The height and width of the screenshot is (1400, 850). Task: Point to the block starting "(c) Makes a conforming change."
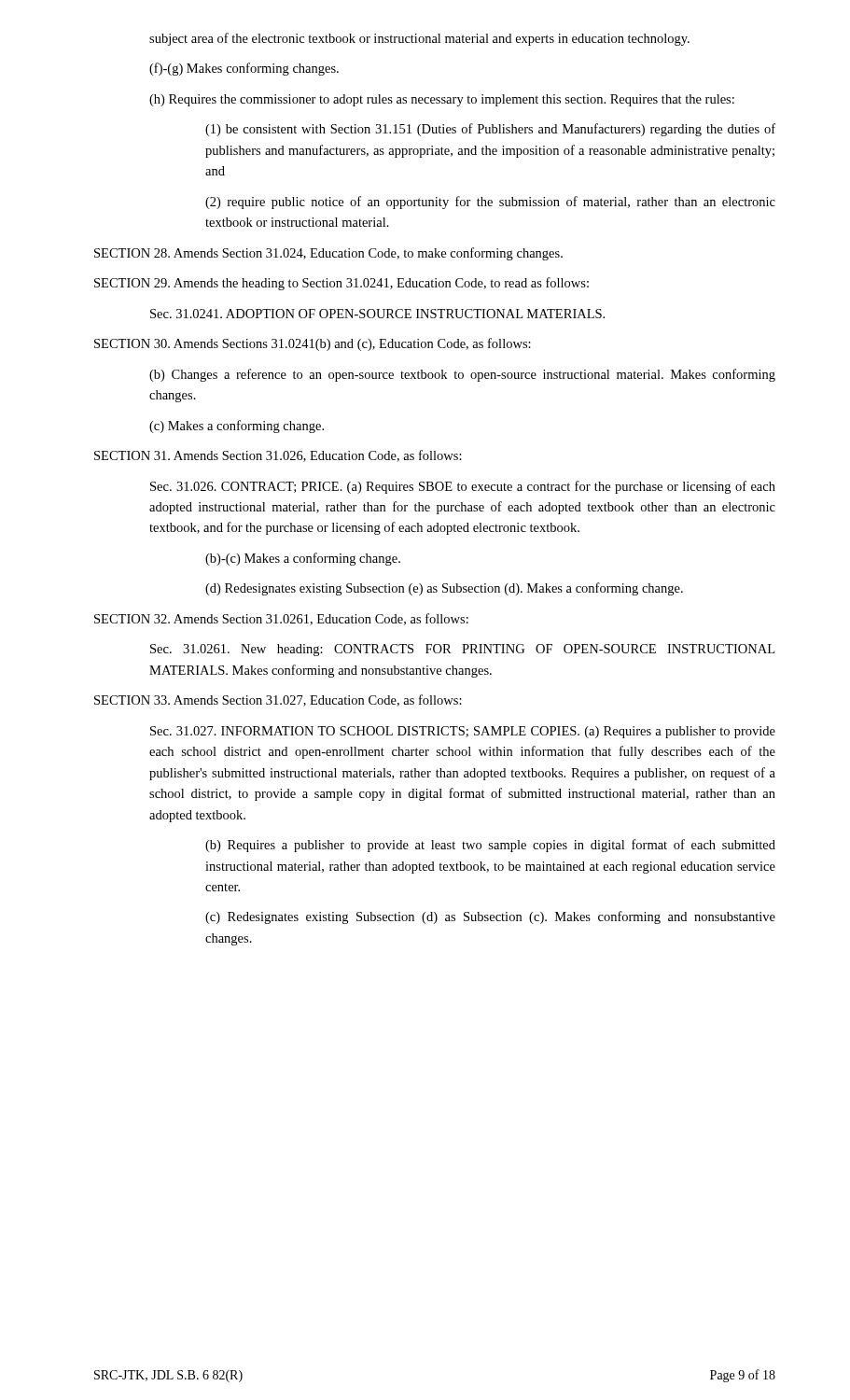237,425
